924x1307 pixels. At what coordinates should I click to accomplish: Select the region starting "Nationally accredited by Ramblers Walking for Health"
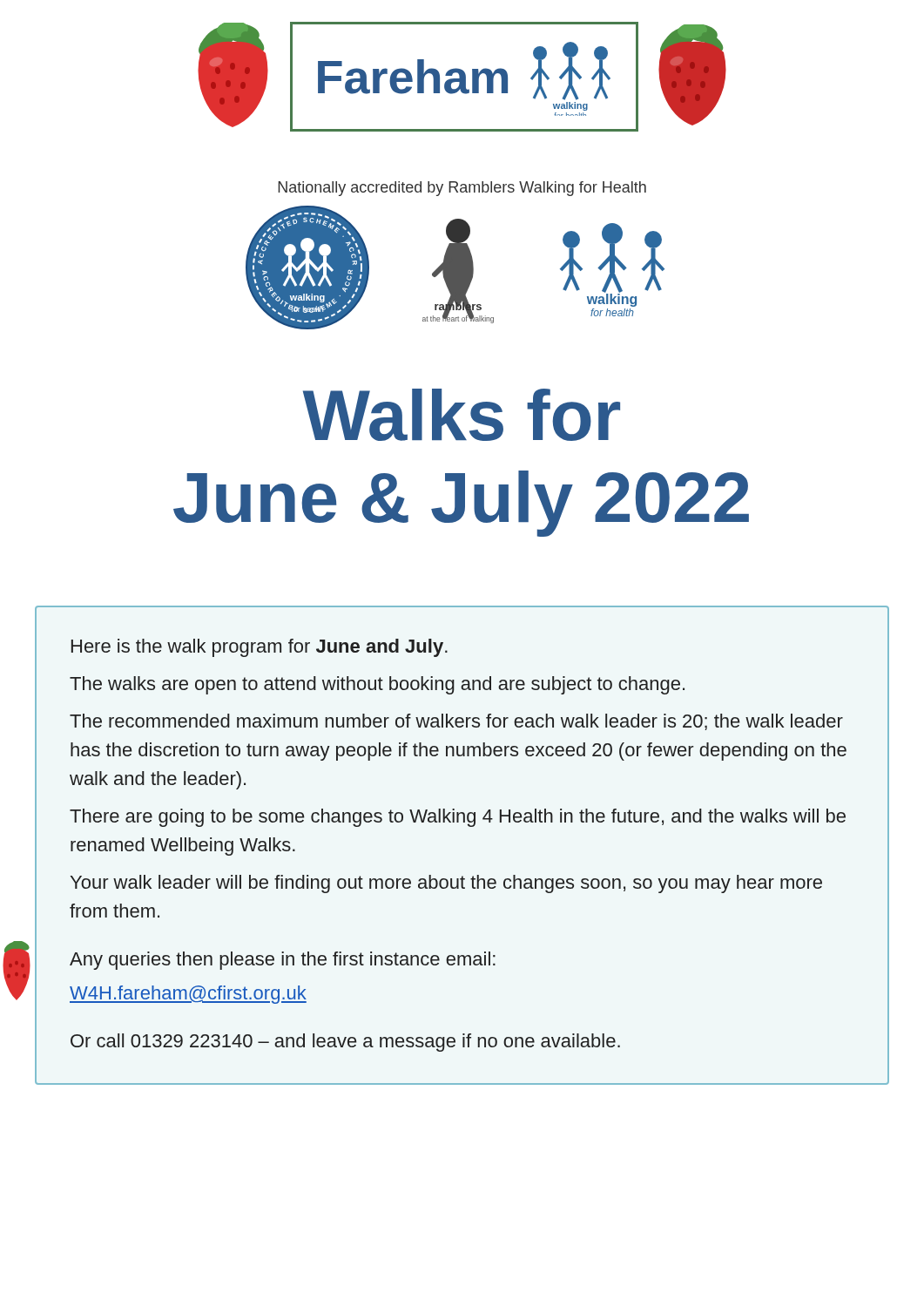click(462, 187)
